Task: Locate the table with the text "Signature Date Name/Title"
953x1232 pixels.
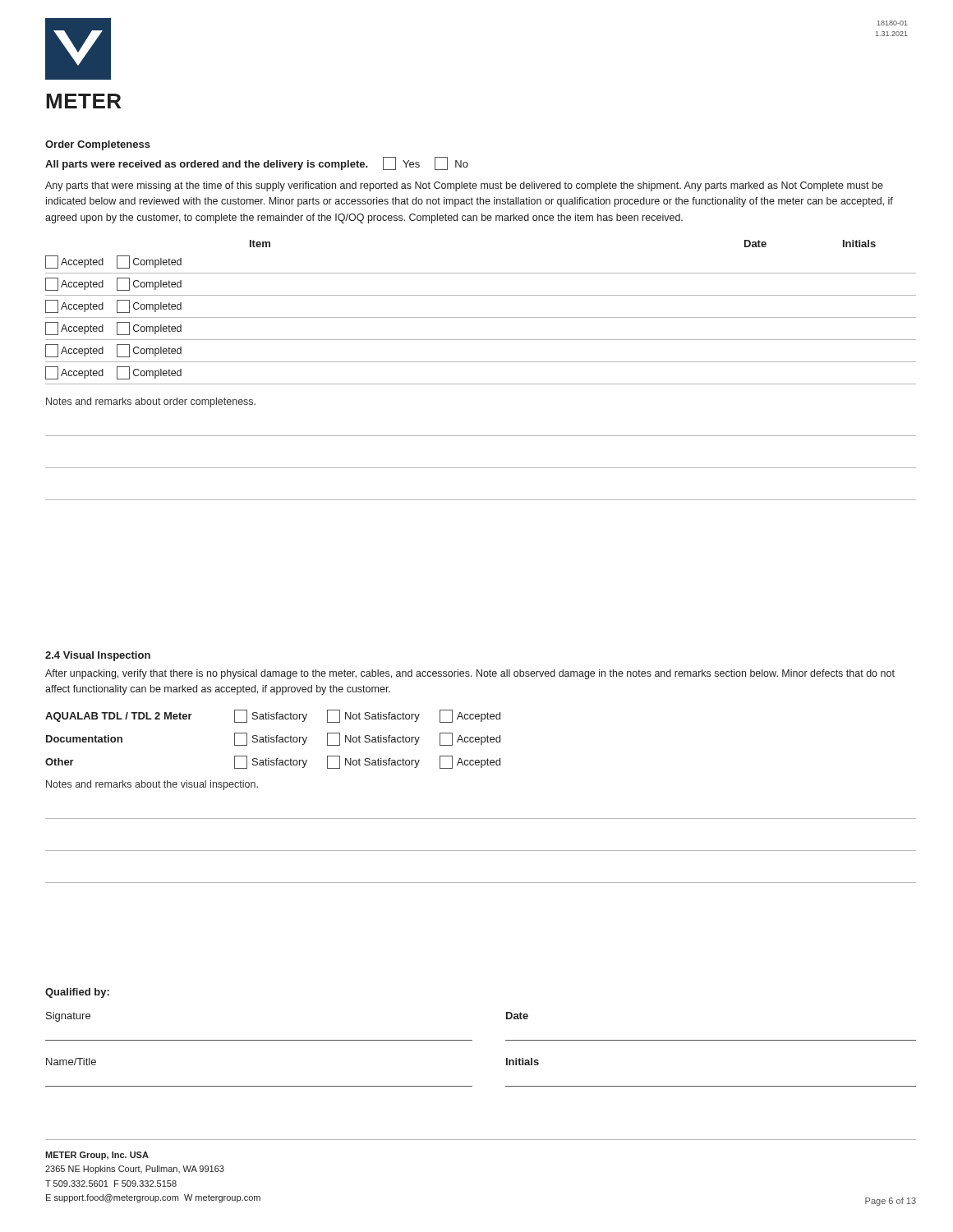Action: (481, 1048)
